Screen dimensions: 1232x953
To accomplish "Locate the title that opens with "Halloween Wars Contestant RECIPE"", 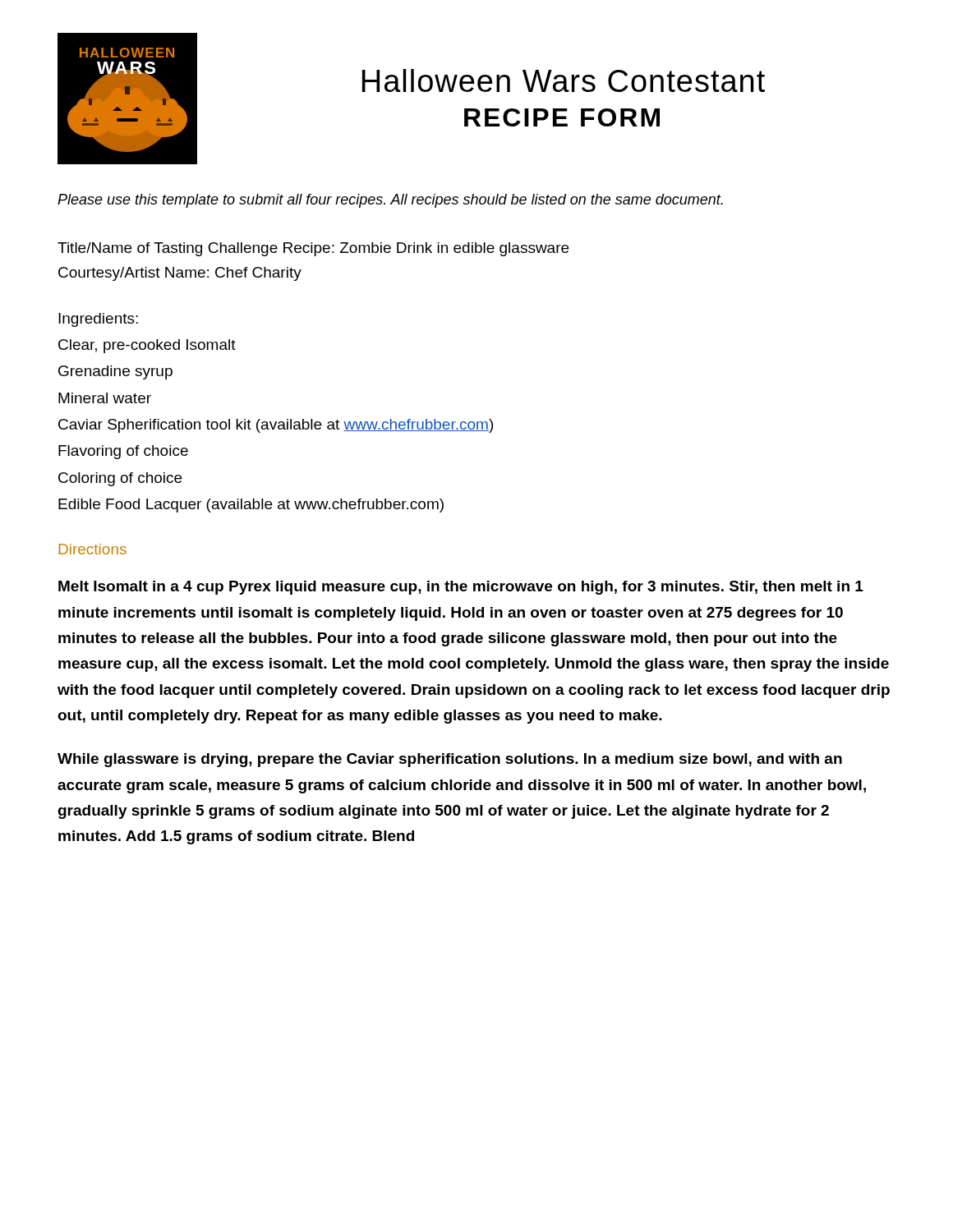I will [x=563, y=99].
